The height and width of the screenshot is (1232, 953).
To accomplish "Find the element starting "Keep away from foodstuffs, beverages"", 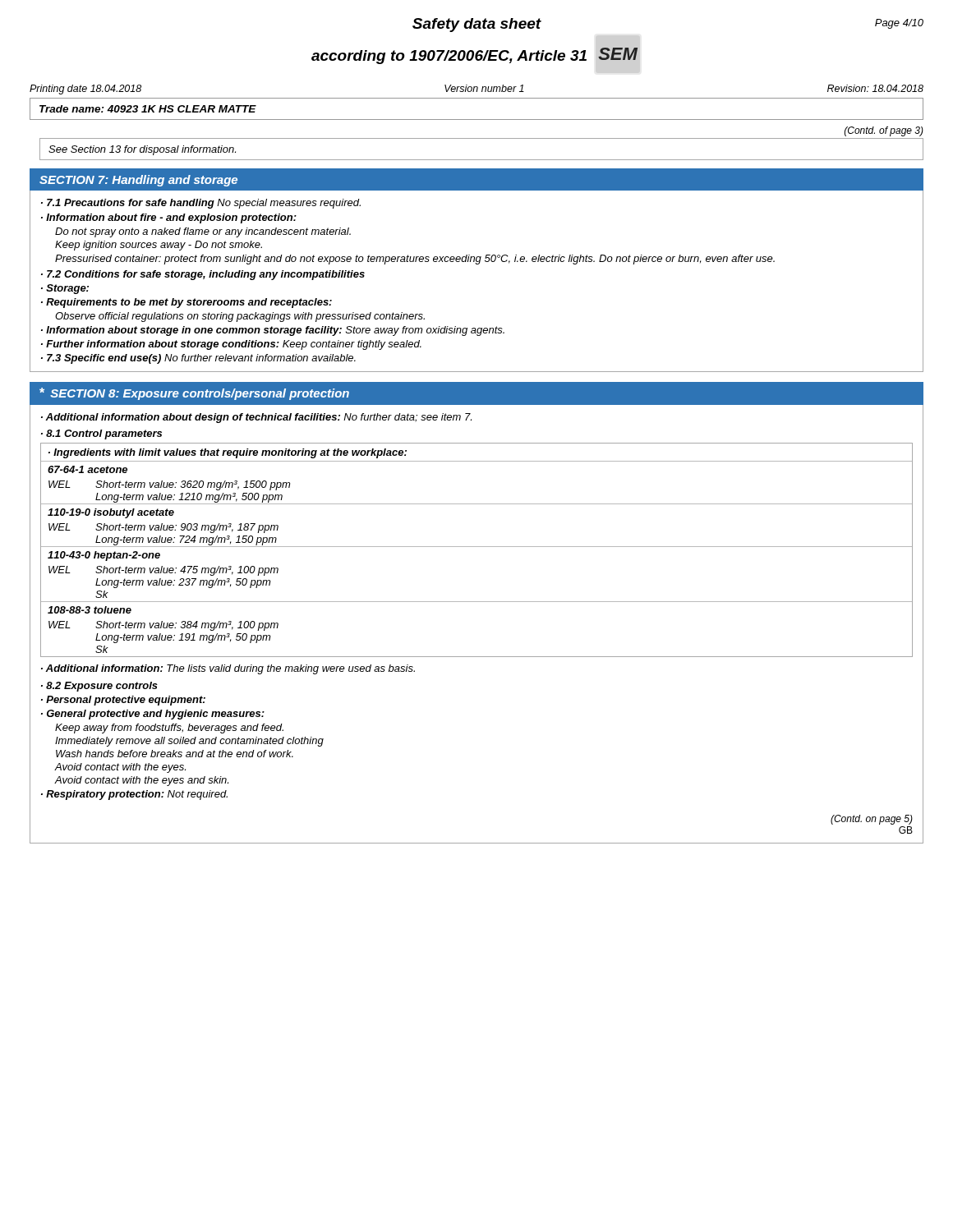I will pos(170,727).
